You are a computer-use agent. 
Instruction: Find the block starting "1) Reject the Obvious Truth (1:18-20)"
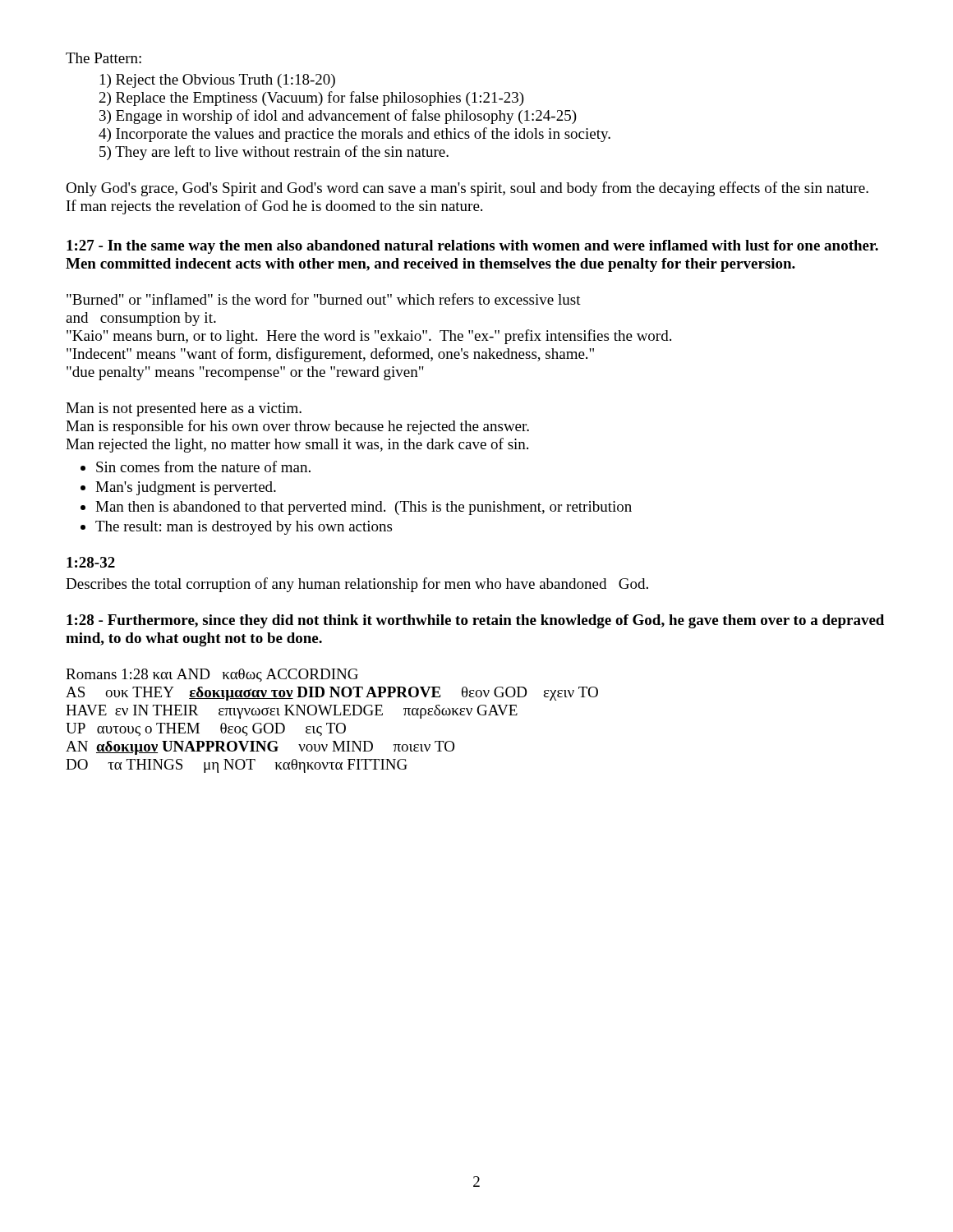[x=217, y=79]
